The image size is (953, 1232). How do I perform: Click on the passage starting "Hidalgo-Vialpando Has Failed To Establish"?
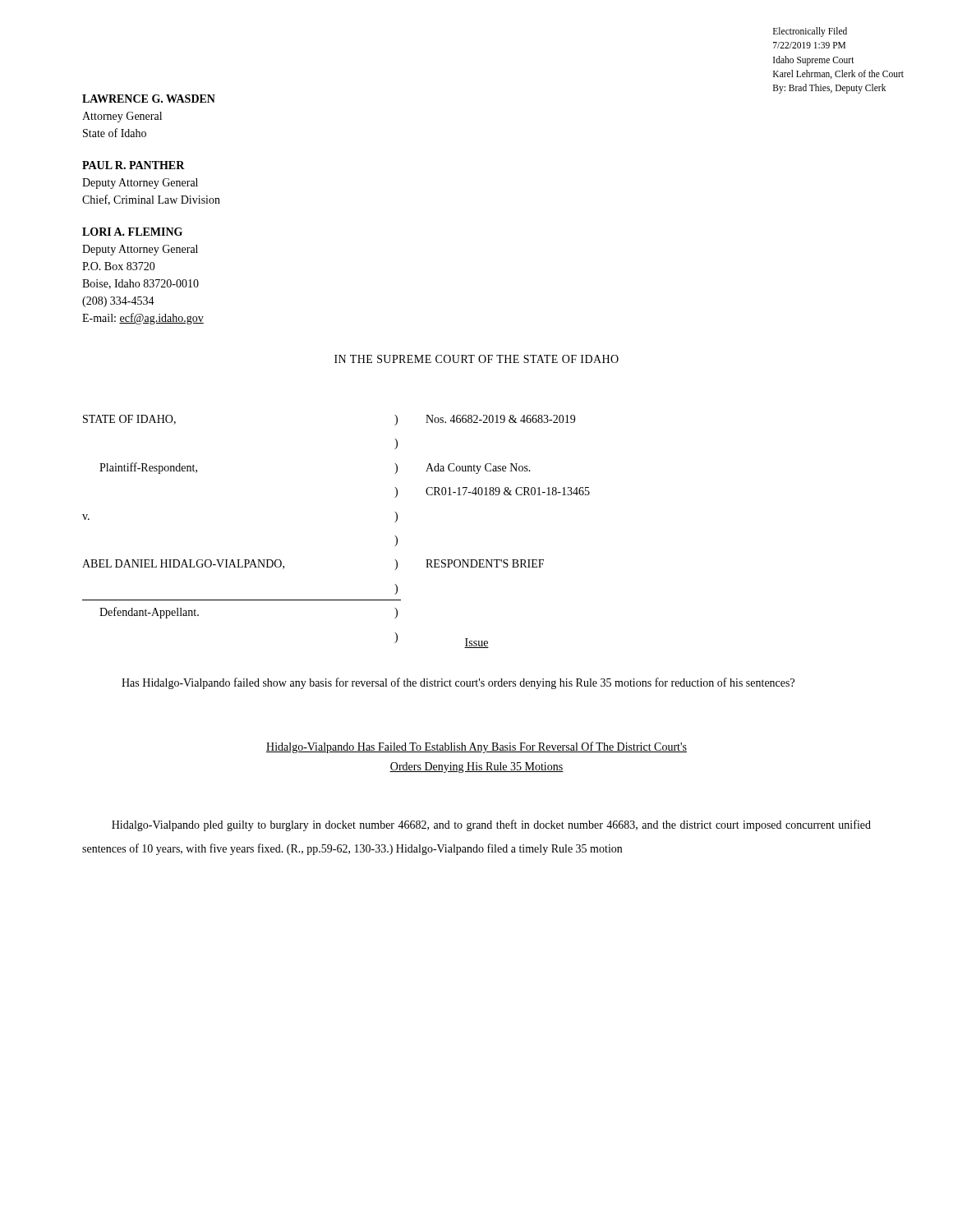pyautogui.click(x=476, y=757)
